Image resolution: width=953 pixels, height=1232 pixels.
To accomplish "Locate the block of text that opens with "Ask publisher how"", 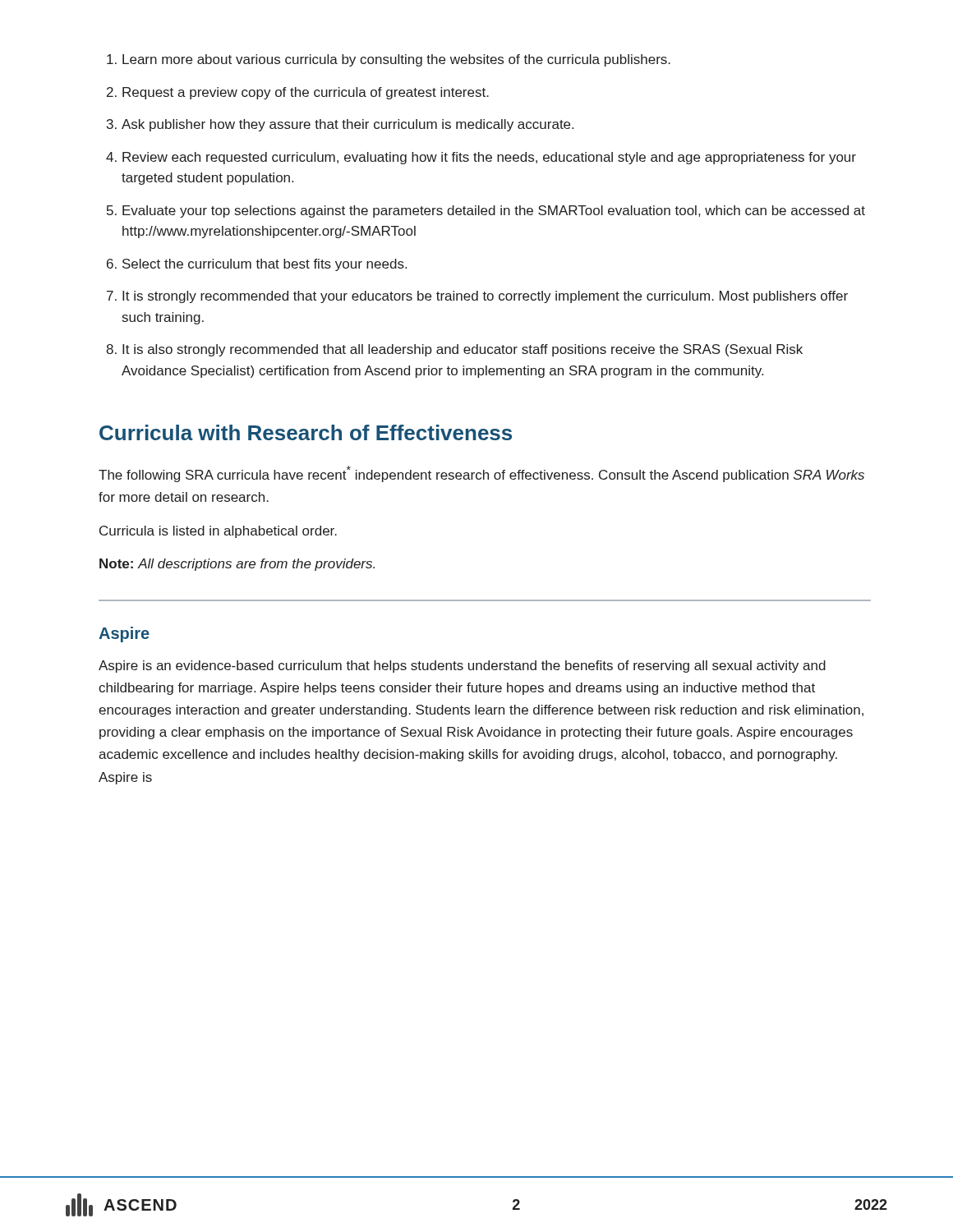I will (x=348, y=124).
